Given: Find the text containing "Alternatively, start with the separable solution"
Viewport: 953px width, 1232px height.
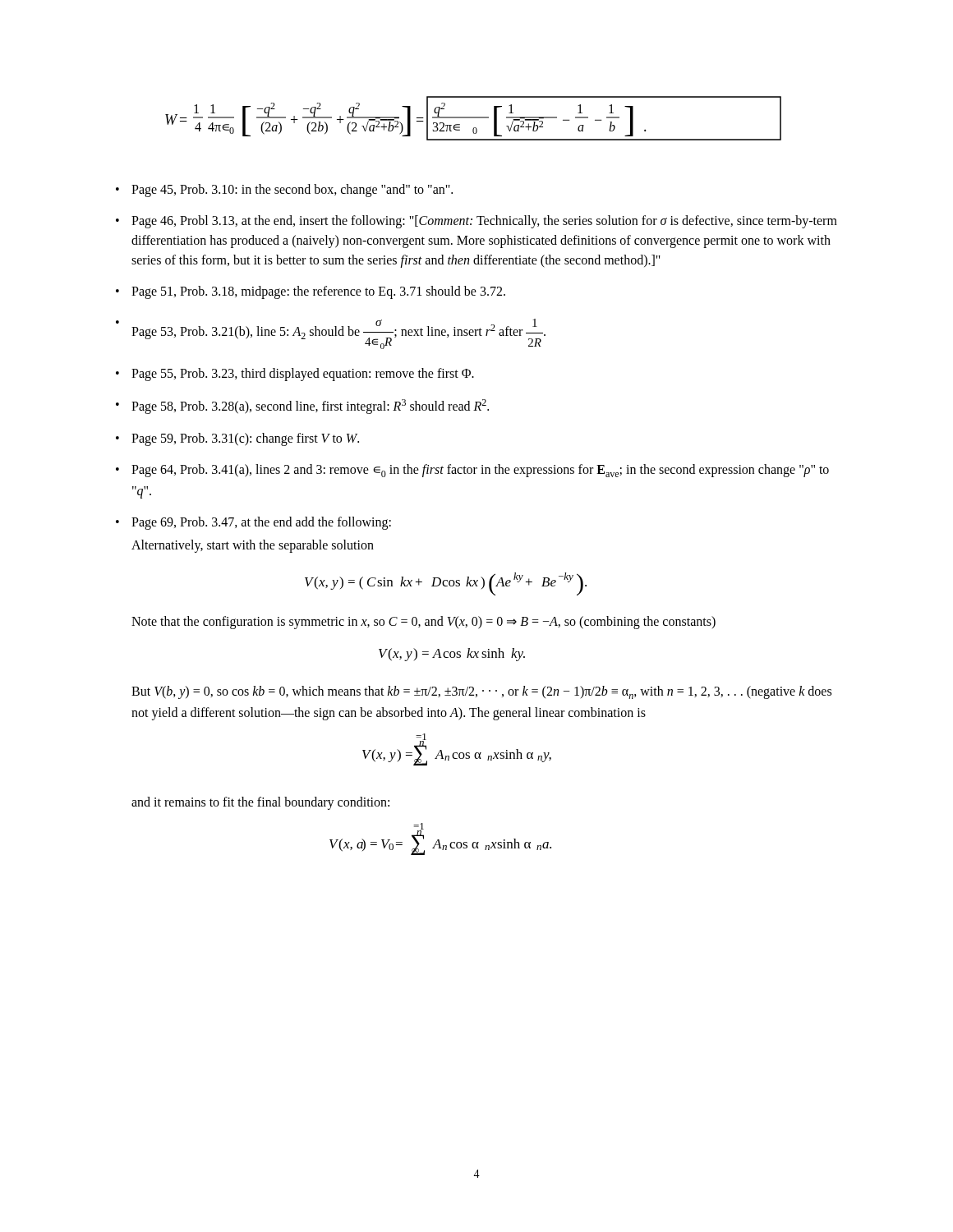Looking at the screenshot, I should pyautogui.click(x=253, y=545).
